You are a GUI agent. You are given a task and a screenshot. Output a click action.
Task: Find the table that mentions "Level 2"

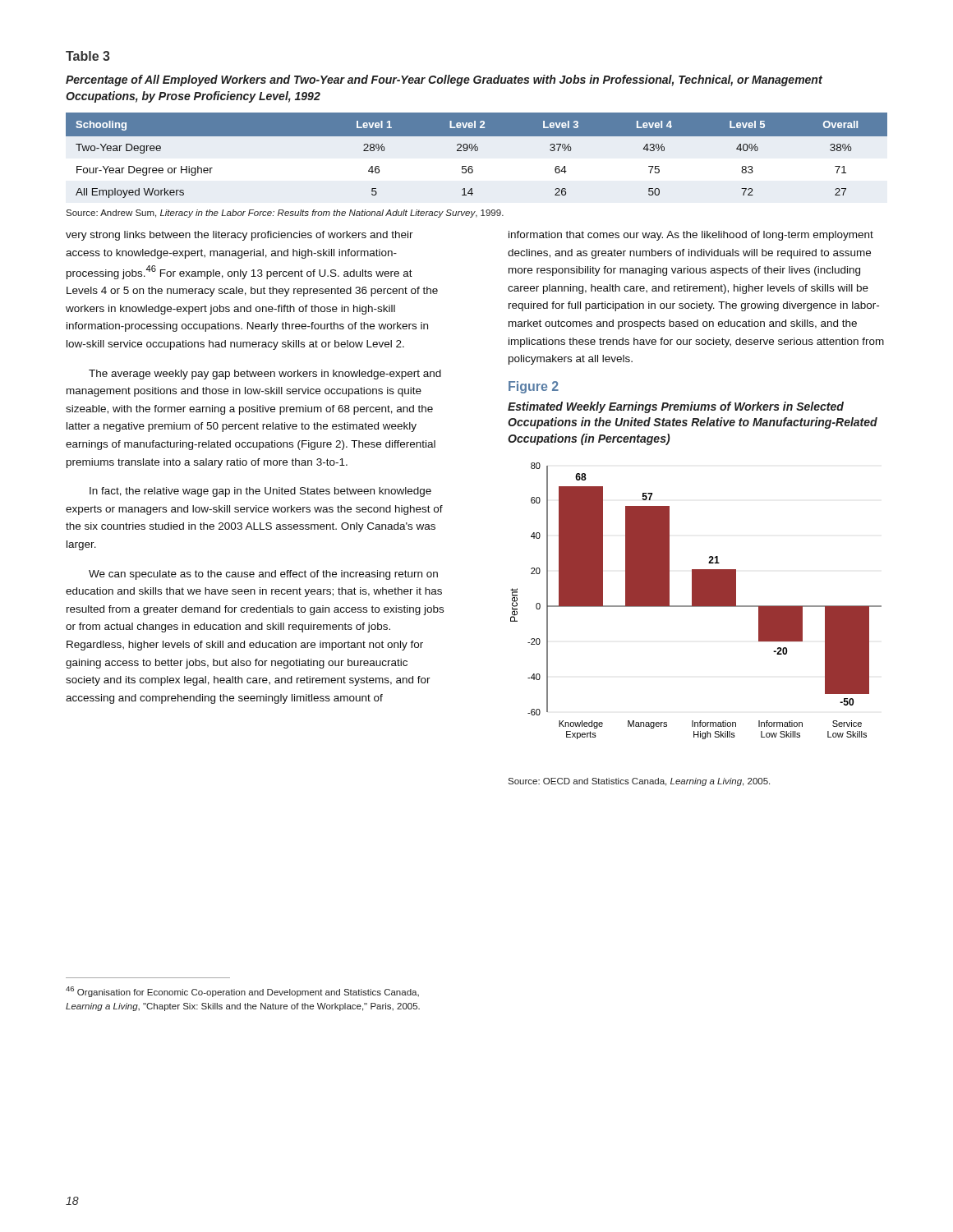tap(476, 158)
